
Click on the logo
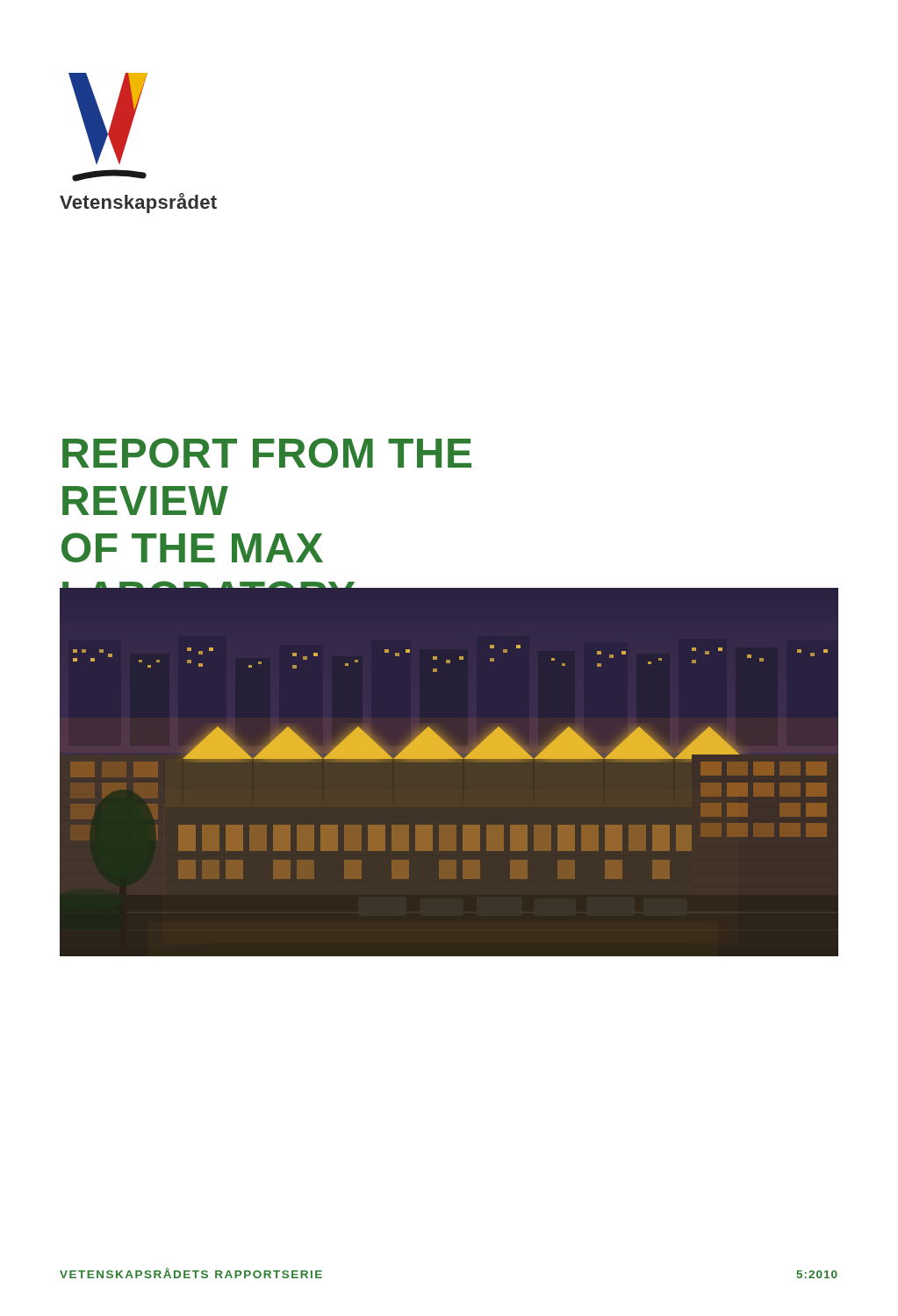coord(112,125)
